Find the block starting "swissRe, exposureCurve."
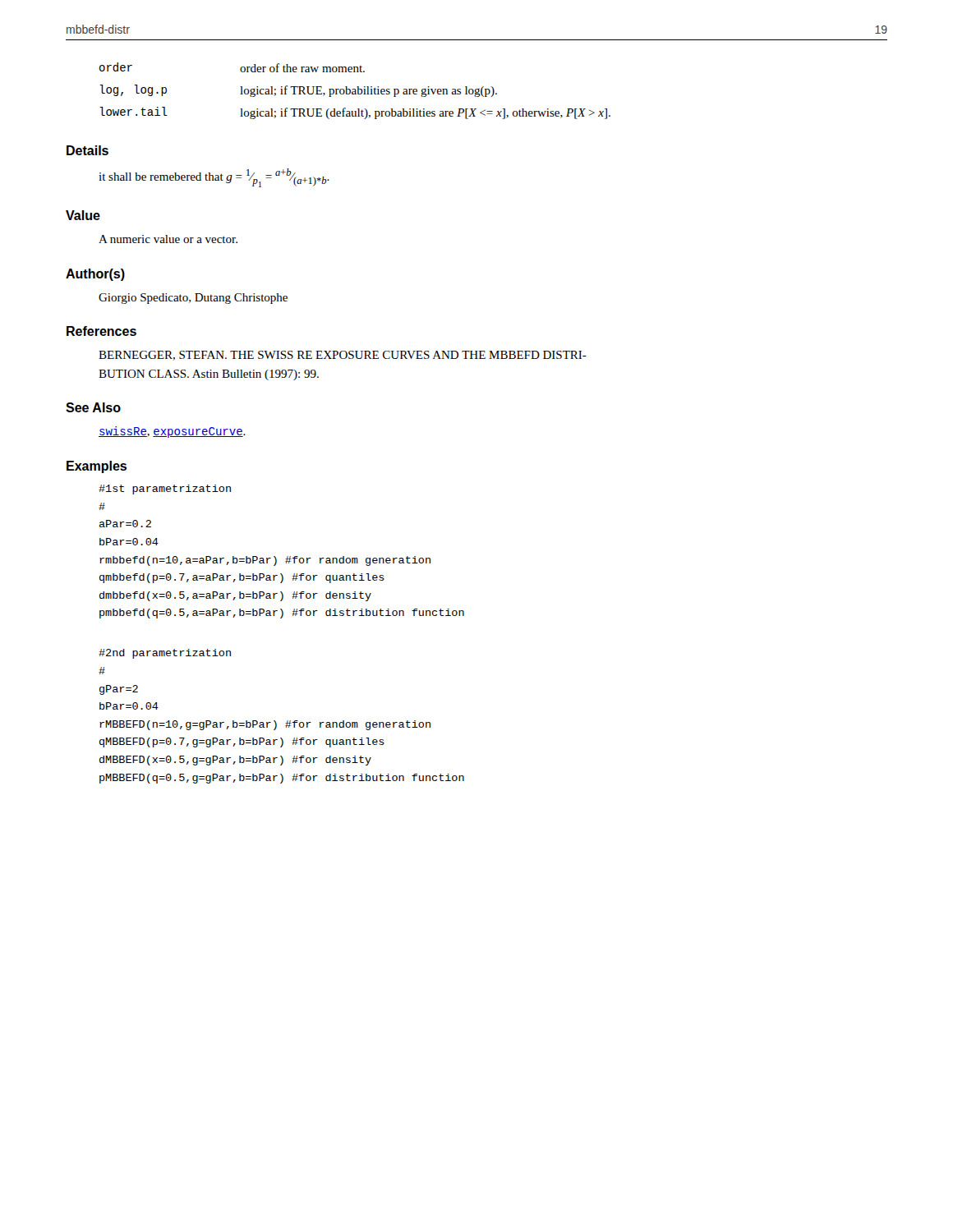This screenshot has height=1232, width=953. 172,432
